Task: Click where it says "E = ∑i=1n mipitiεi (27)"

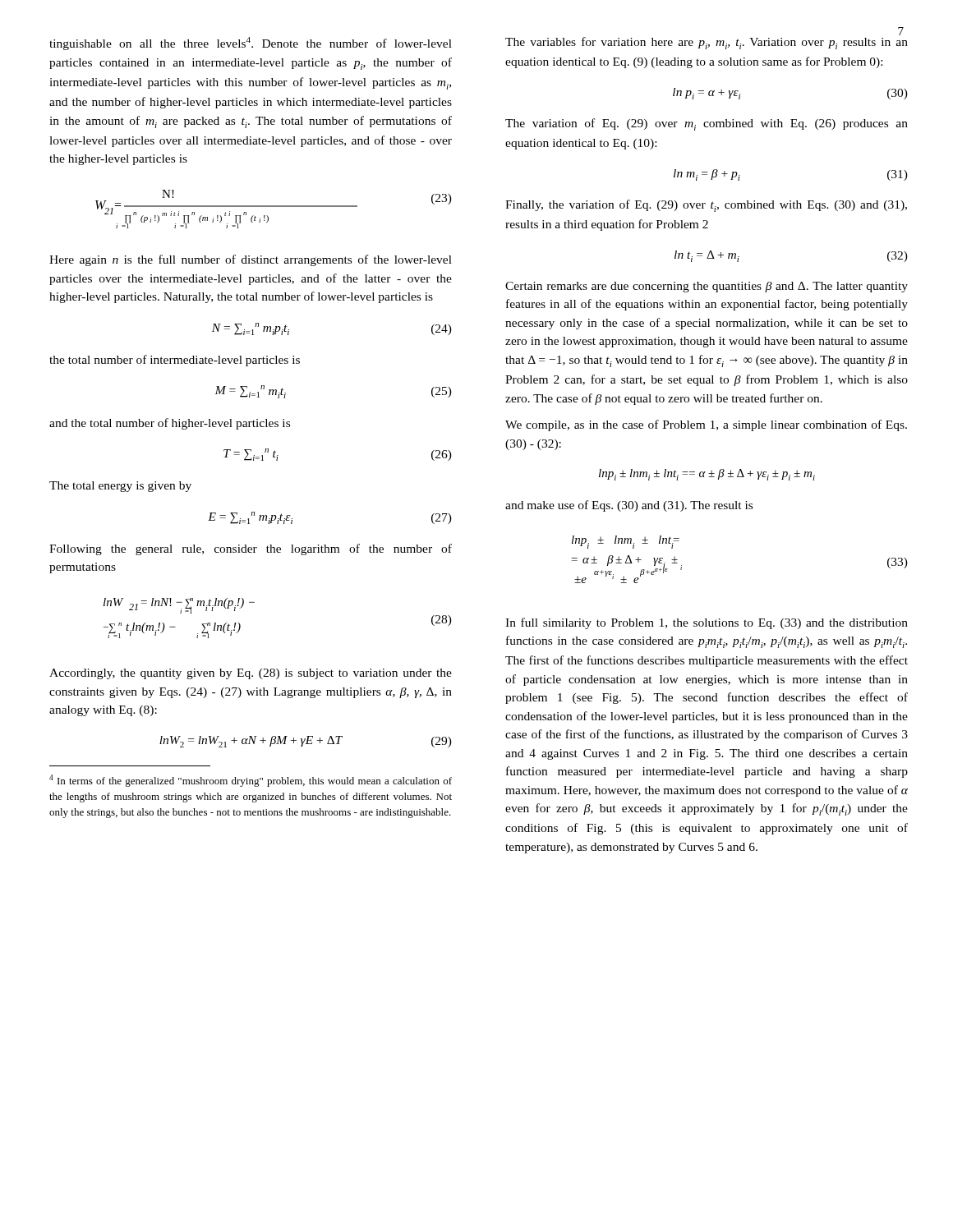Action: [x=249, y=519]
